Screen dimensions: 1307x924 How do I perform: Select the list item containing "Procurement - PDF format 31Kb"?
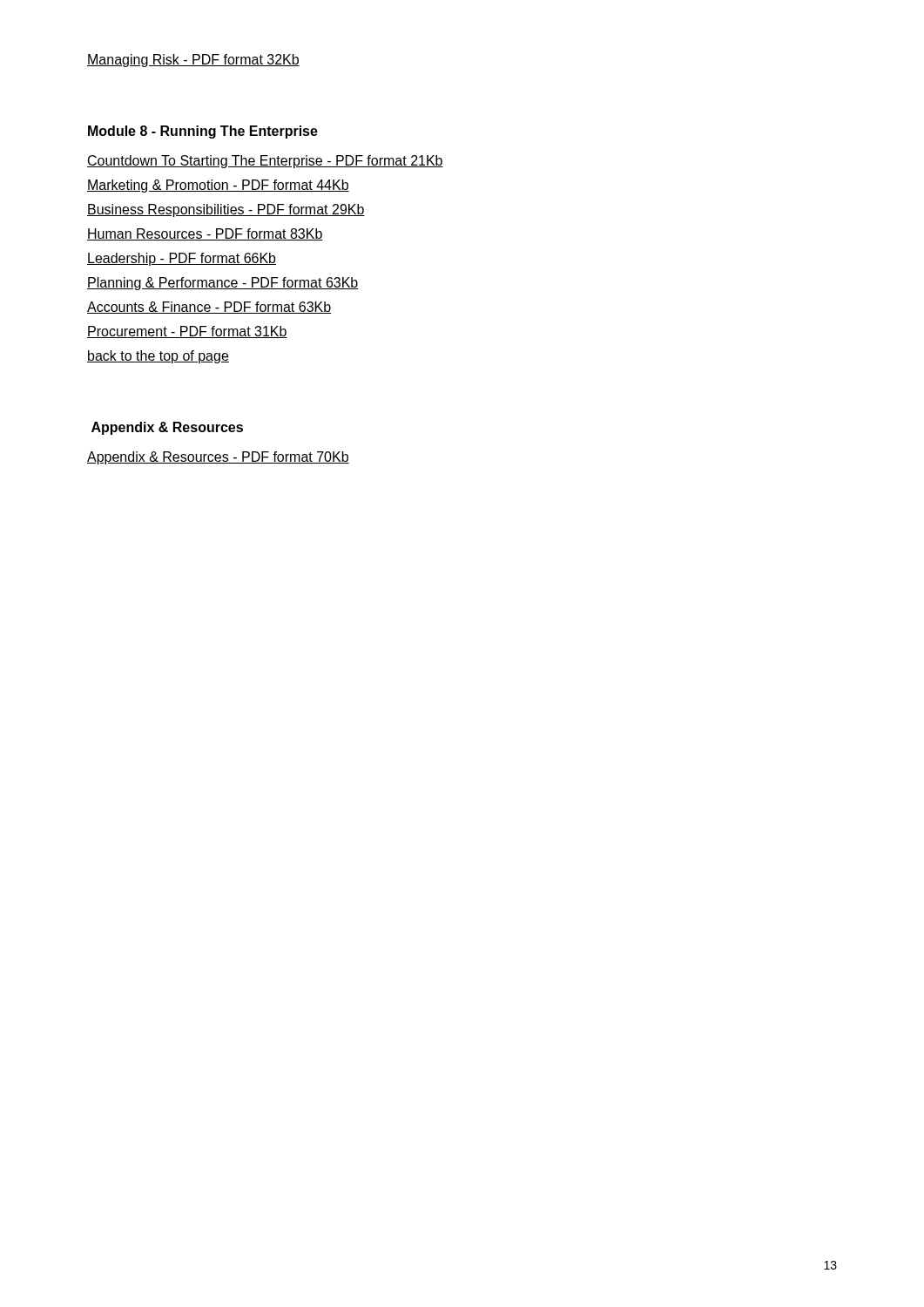(x=187, y=332)
